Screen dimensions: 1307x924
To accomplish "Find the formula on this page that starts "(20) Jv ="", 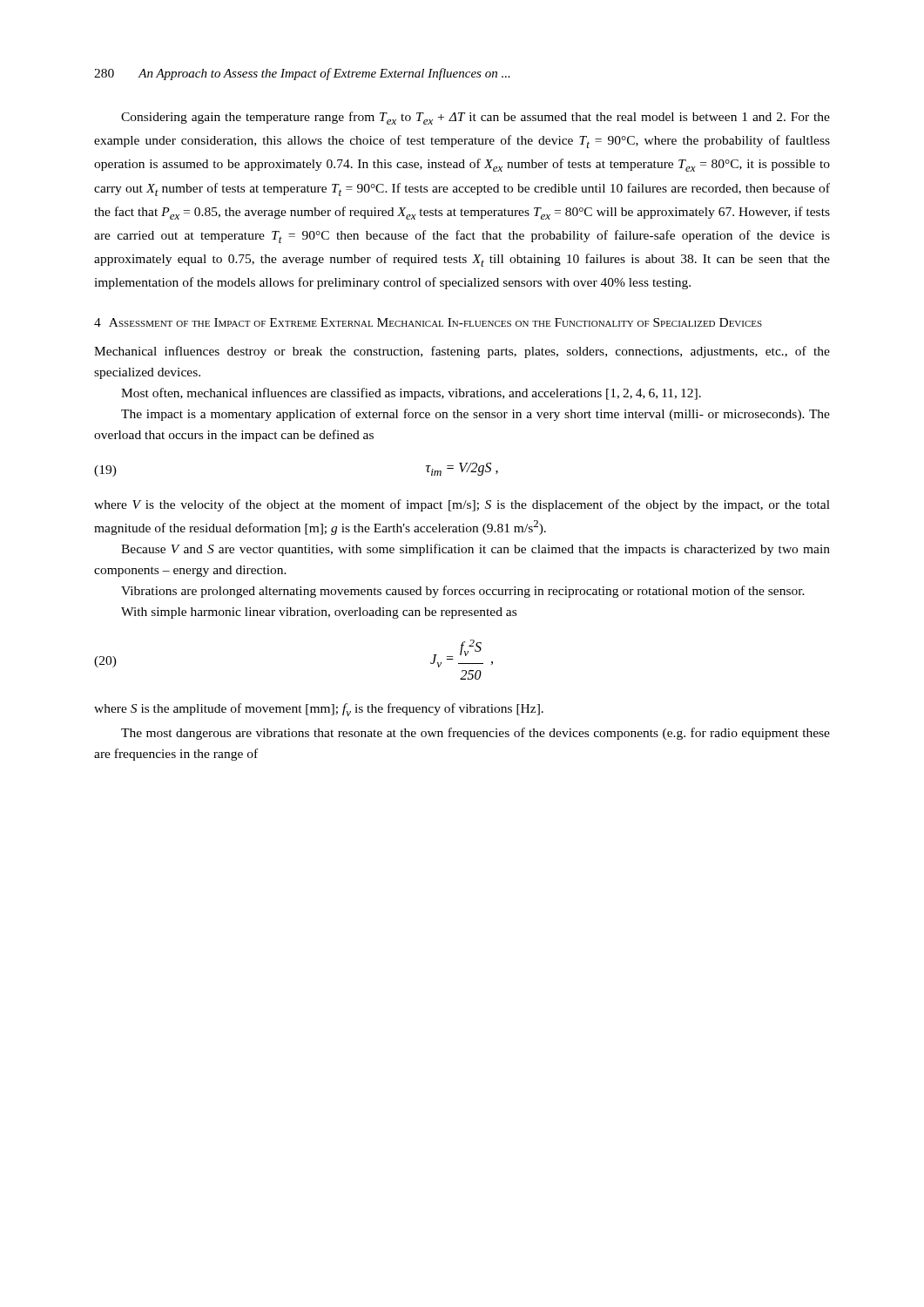I will coord(462,660).
